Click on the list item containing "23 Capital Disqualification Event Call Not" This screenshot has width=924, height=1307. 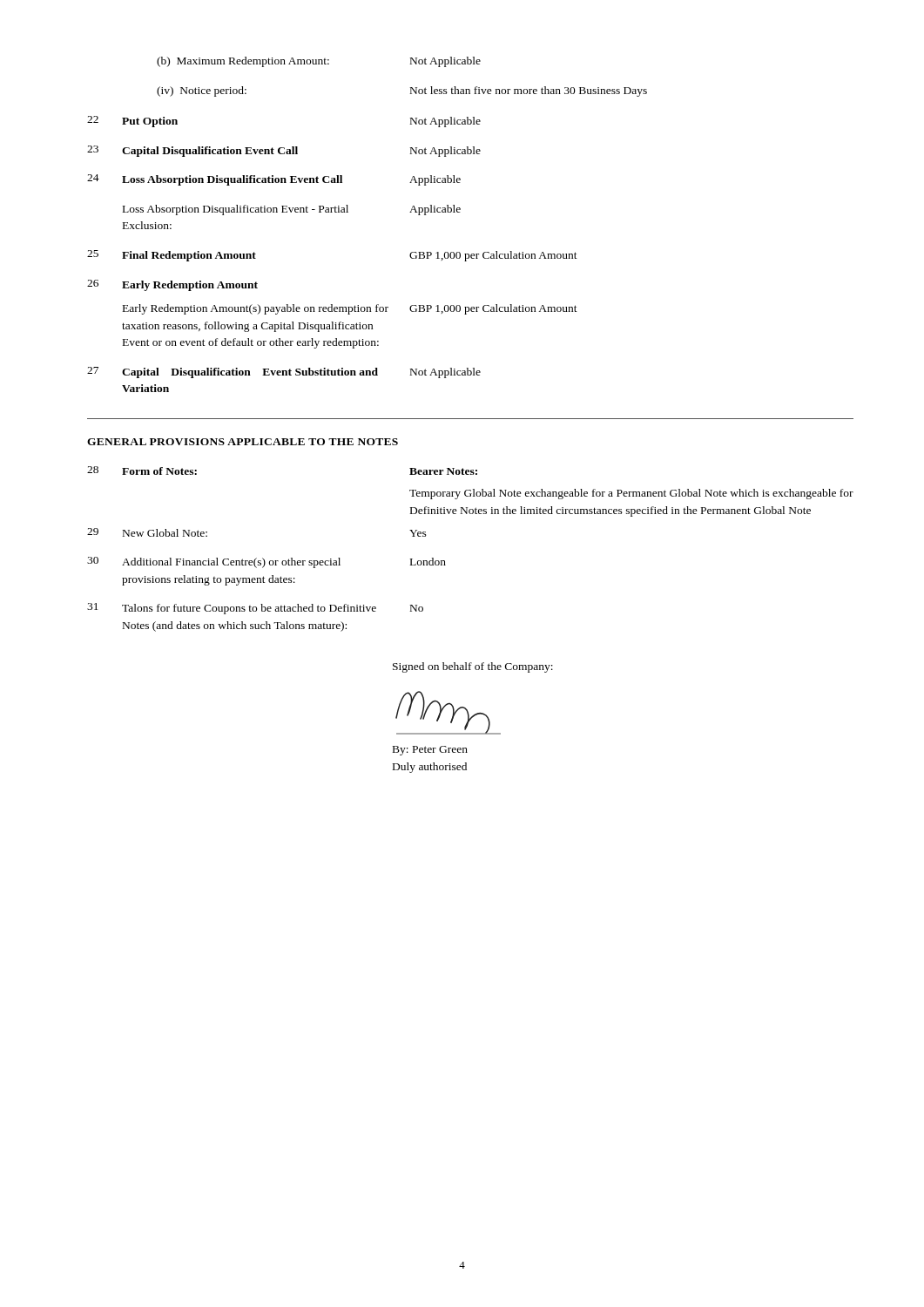coord(470,150)
